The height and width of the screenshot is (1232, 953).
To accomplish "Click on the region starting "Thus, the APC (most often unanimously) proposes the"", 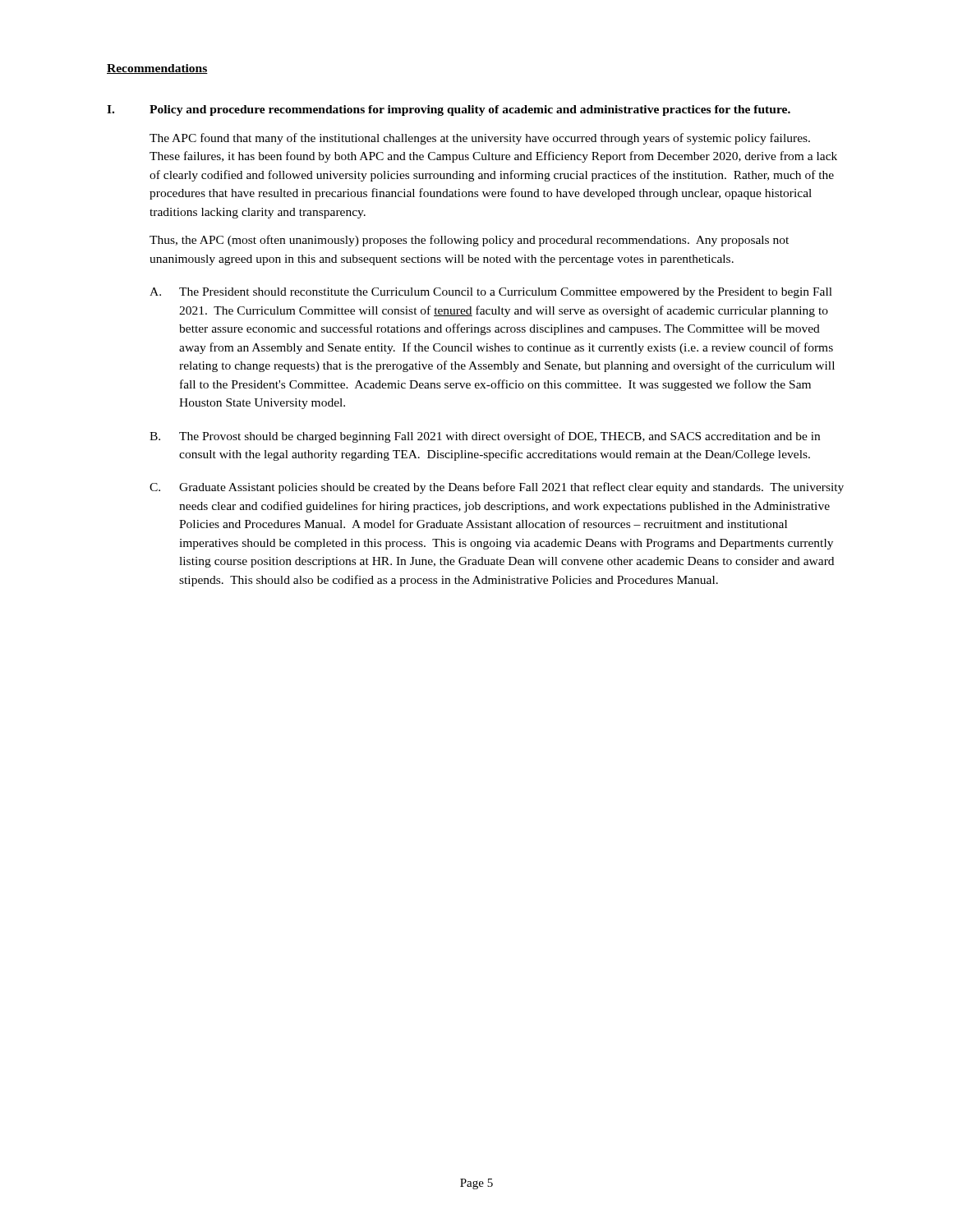I will [469, 249].
